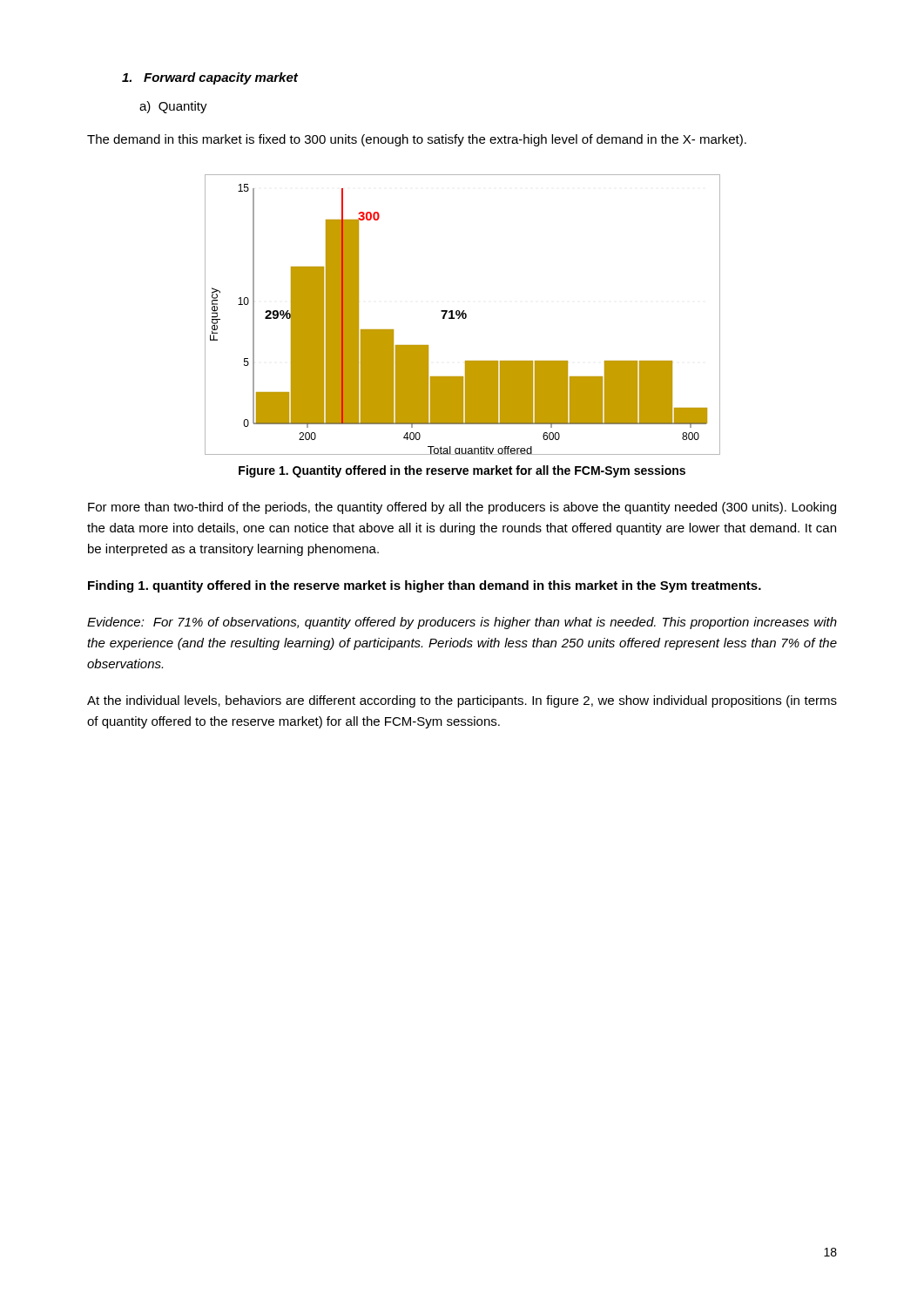
Task: Select the text block with the text "The demand in this market is fixed"
Action: (417, 139)
